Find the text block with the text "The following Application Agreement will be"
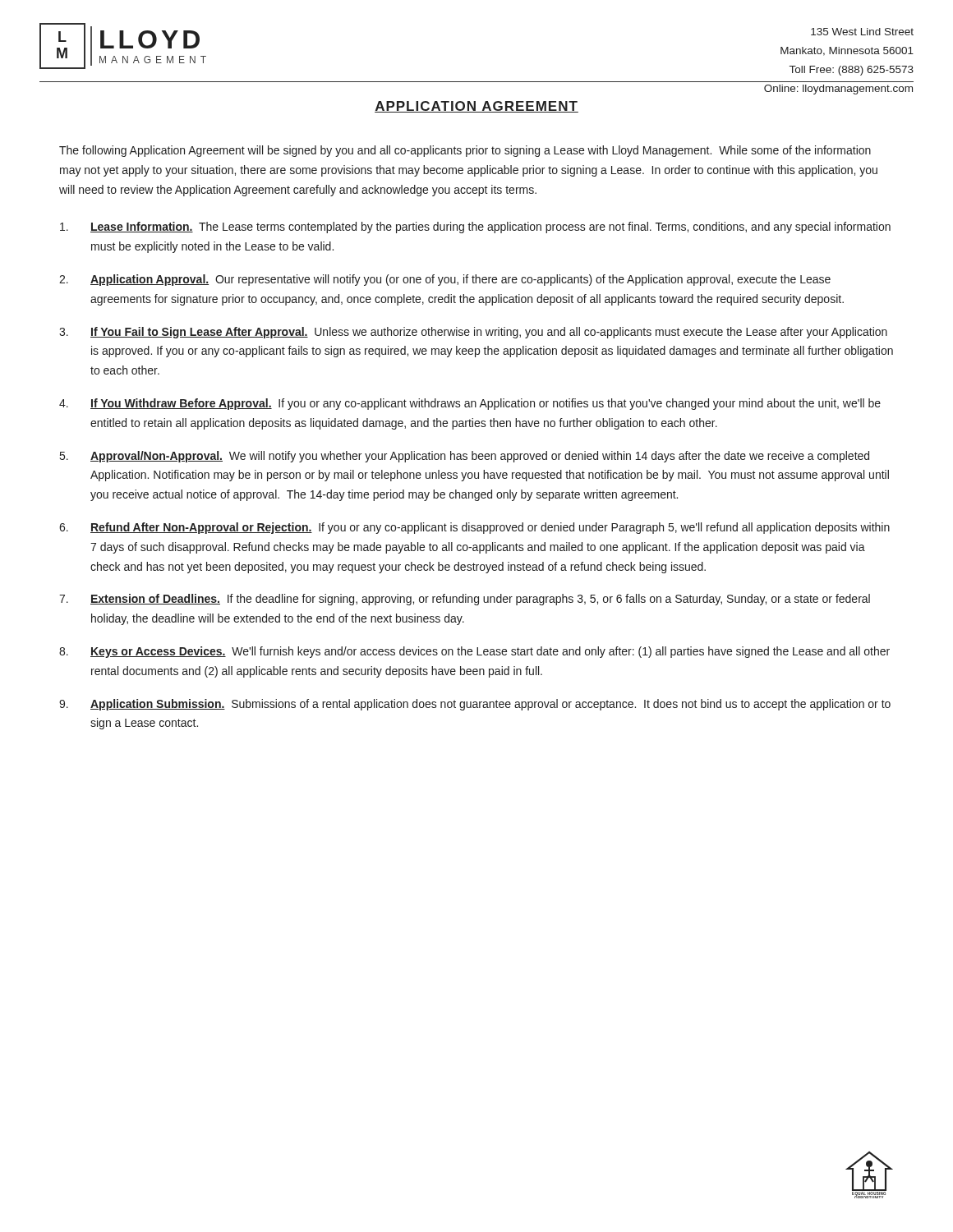The height and width of the screenshot is (1232, 953). (469, 170)
